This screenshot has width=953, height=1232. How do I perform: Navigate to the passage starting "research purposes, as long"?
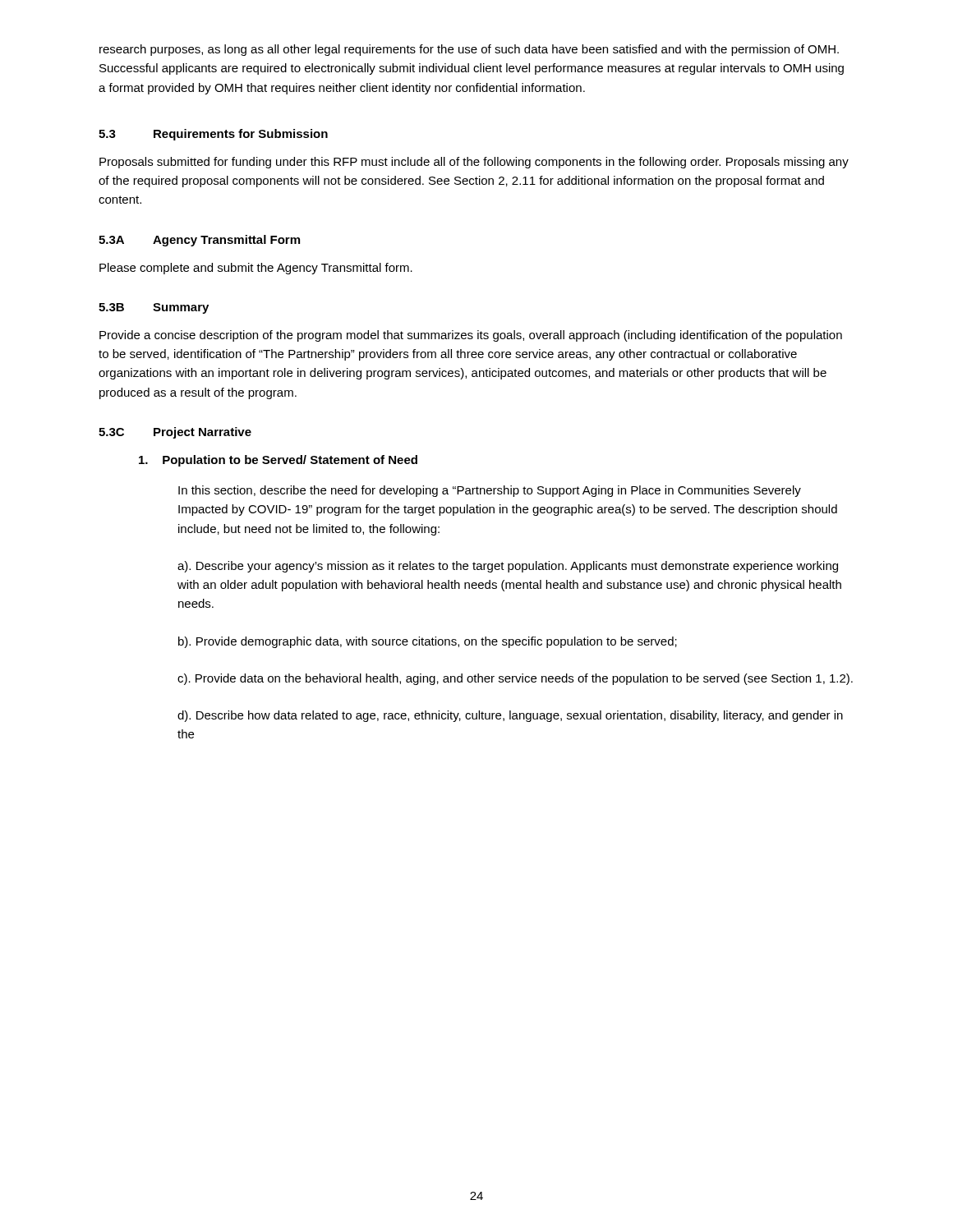click(472, 68)
